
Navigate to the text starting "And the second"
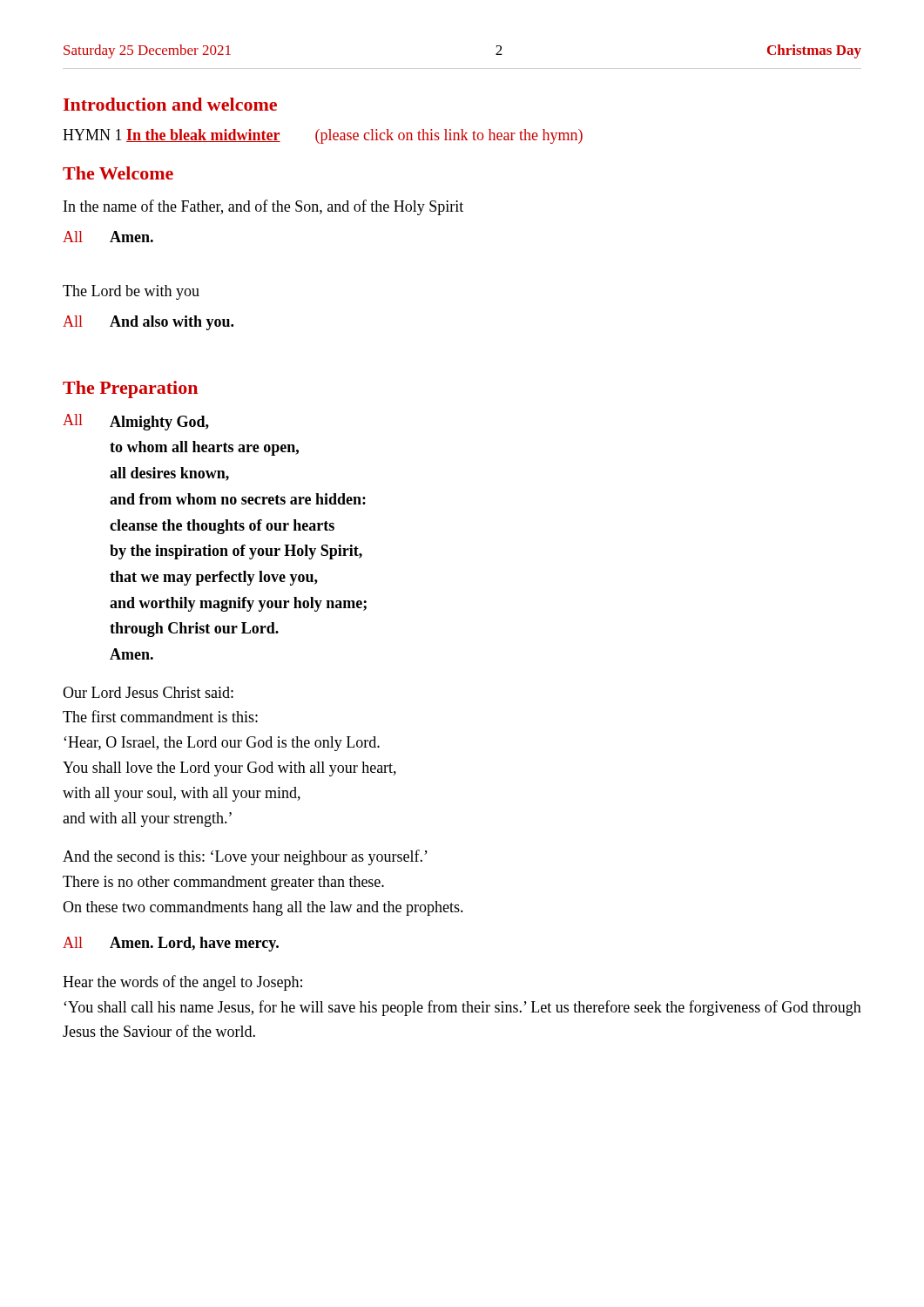click(263, 882)
